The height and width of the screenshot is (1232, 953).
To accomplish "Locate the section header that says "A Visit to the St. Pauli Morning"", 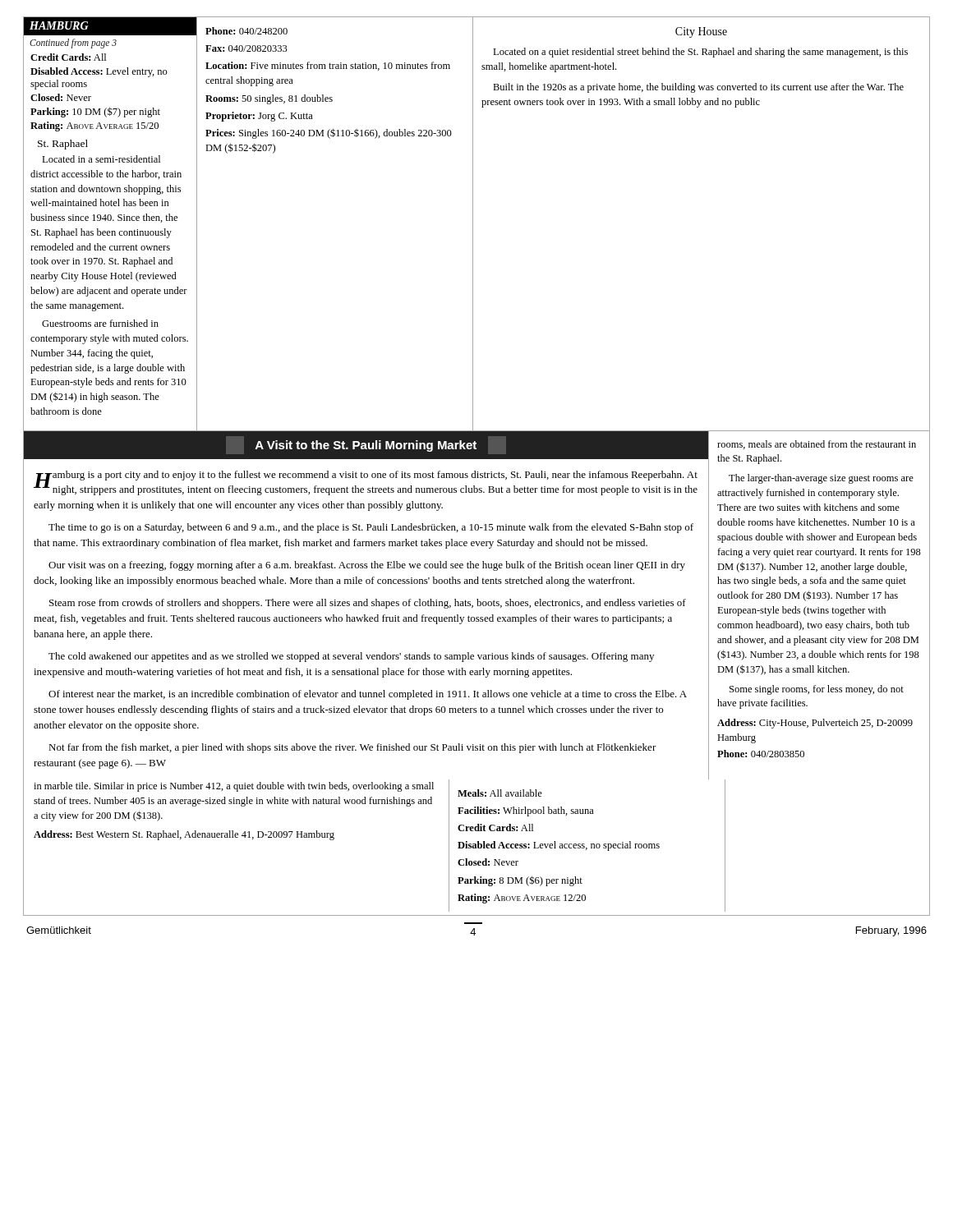I will tap(366, 445).
